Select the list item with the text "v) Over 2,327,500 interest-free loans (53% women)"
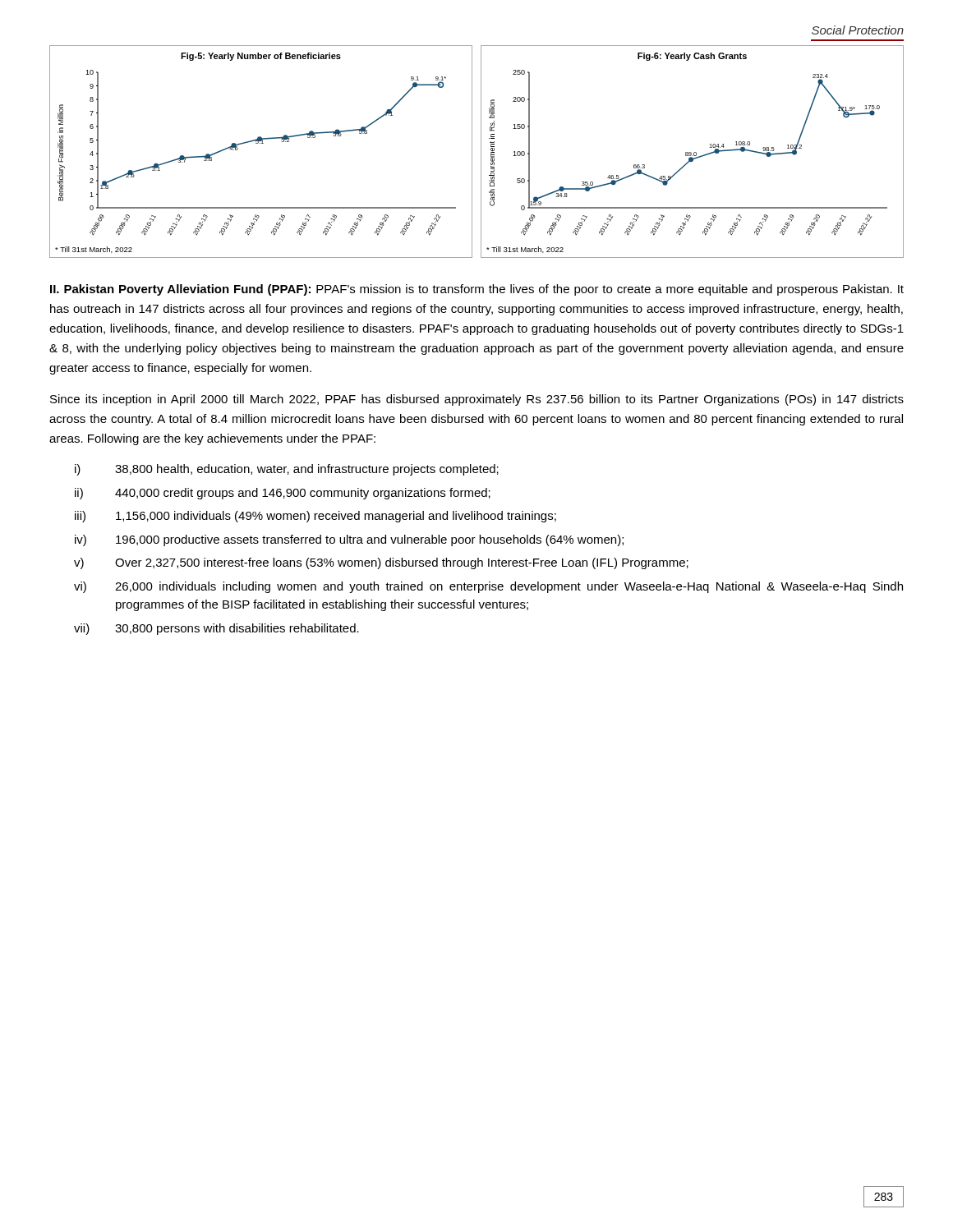953x1232 pixels. 476,563
